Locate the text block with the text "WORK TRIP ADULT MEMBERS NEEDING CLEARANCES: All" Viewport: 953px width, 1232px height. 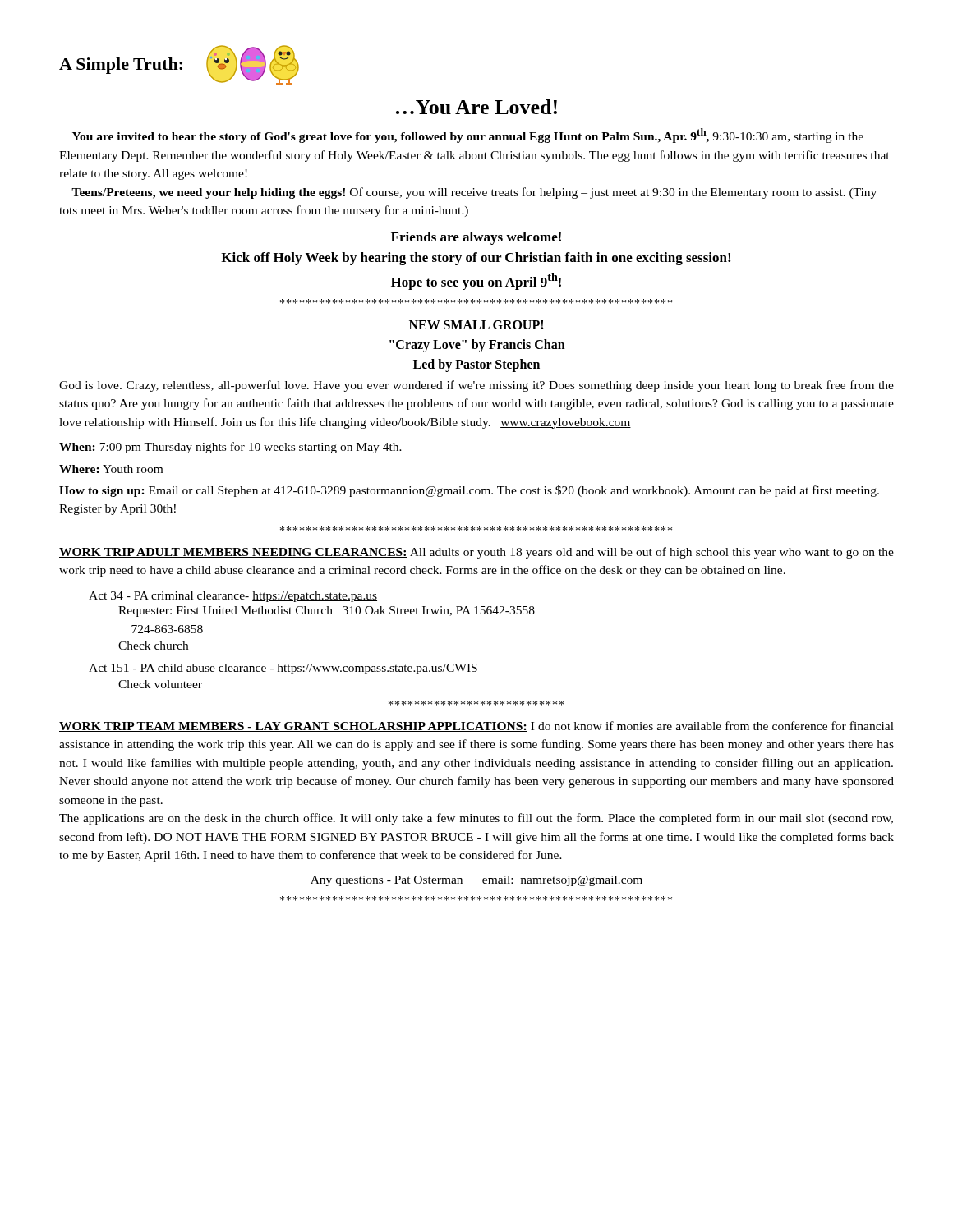(476, 561)
